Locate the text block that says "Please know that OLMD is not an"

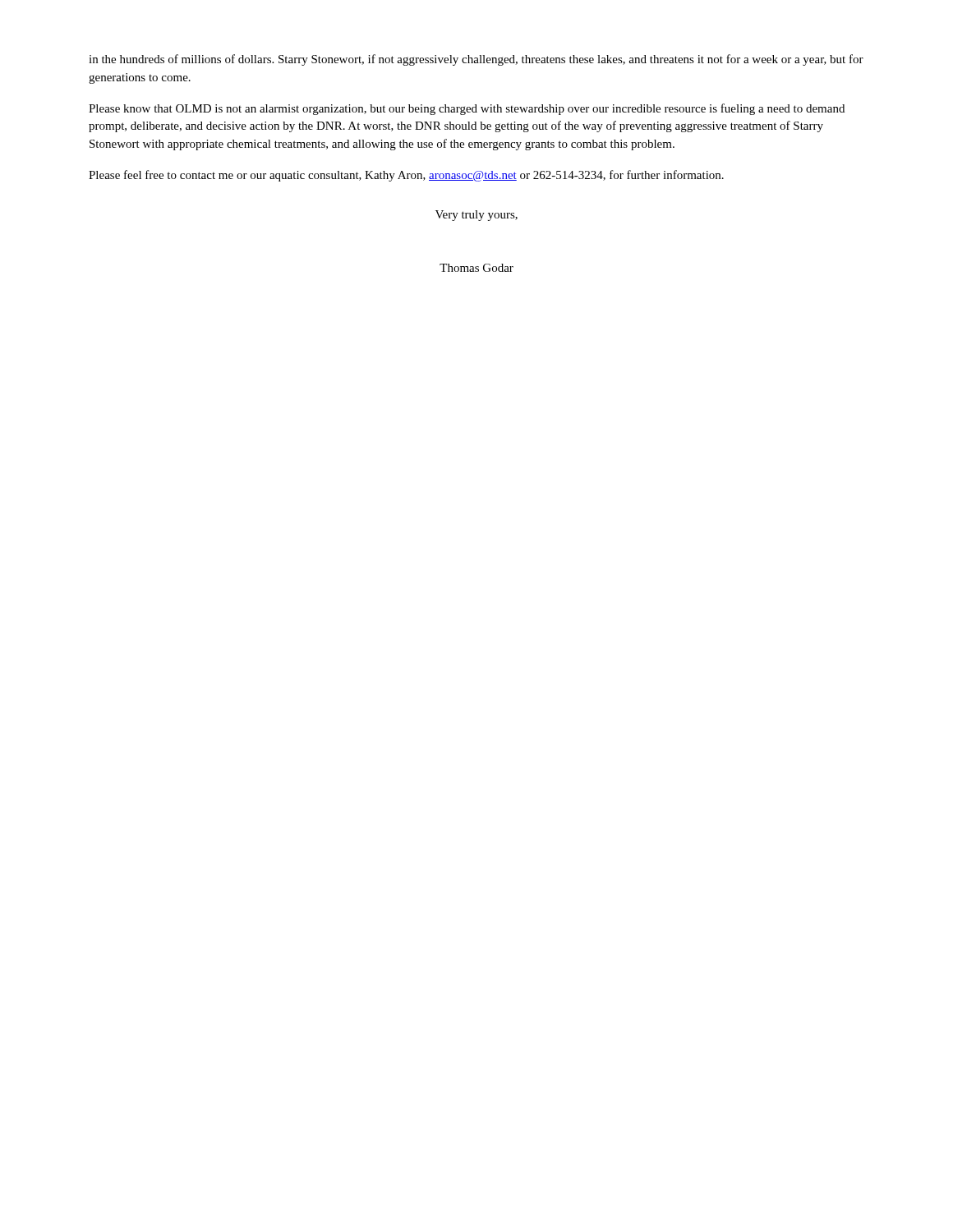pyautogui.click(x=476, y=127)
